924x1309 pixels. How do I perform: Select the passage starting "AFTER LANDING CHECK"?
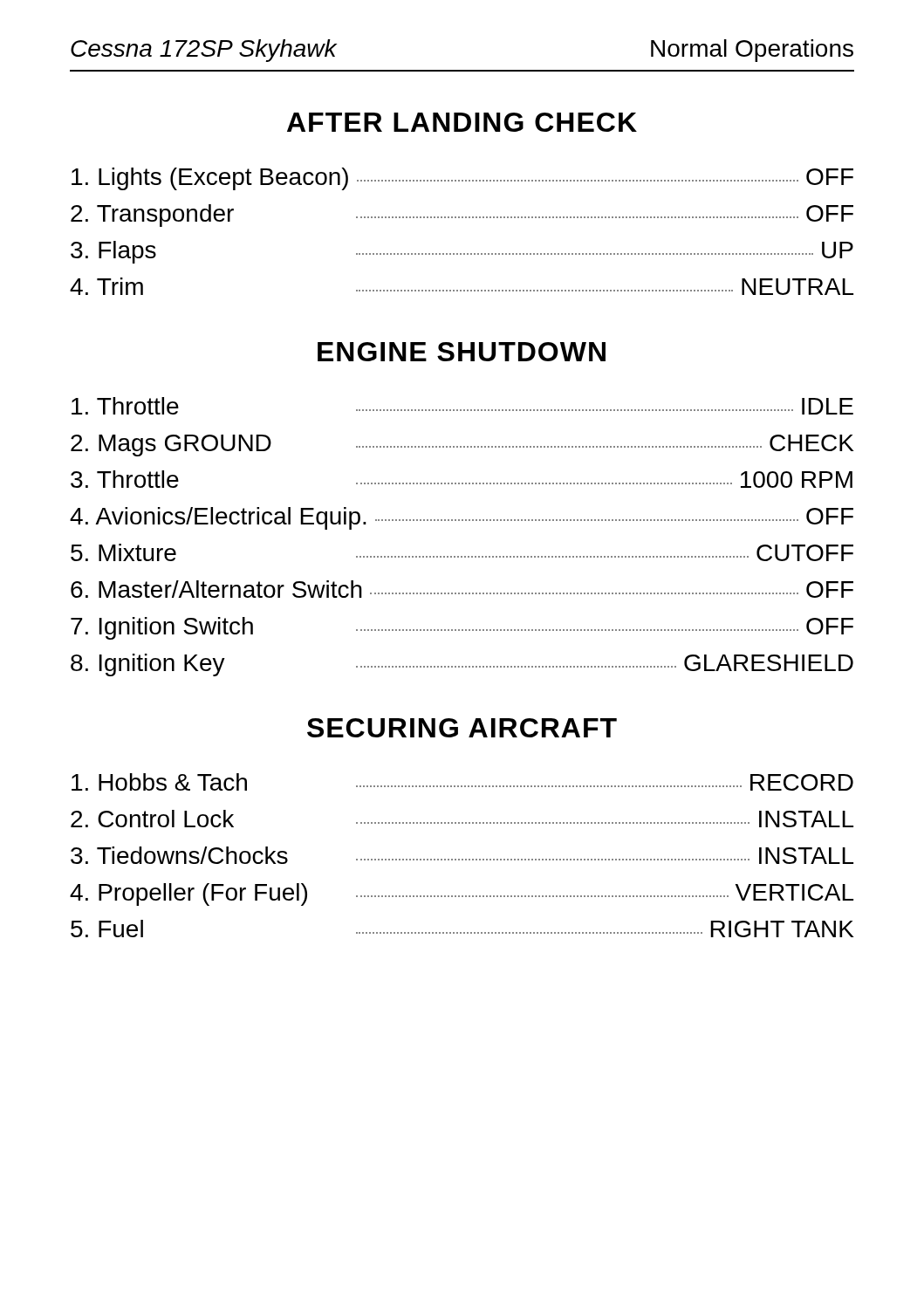click(462, 122)
